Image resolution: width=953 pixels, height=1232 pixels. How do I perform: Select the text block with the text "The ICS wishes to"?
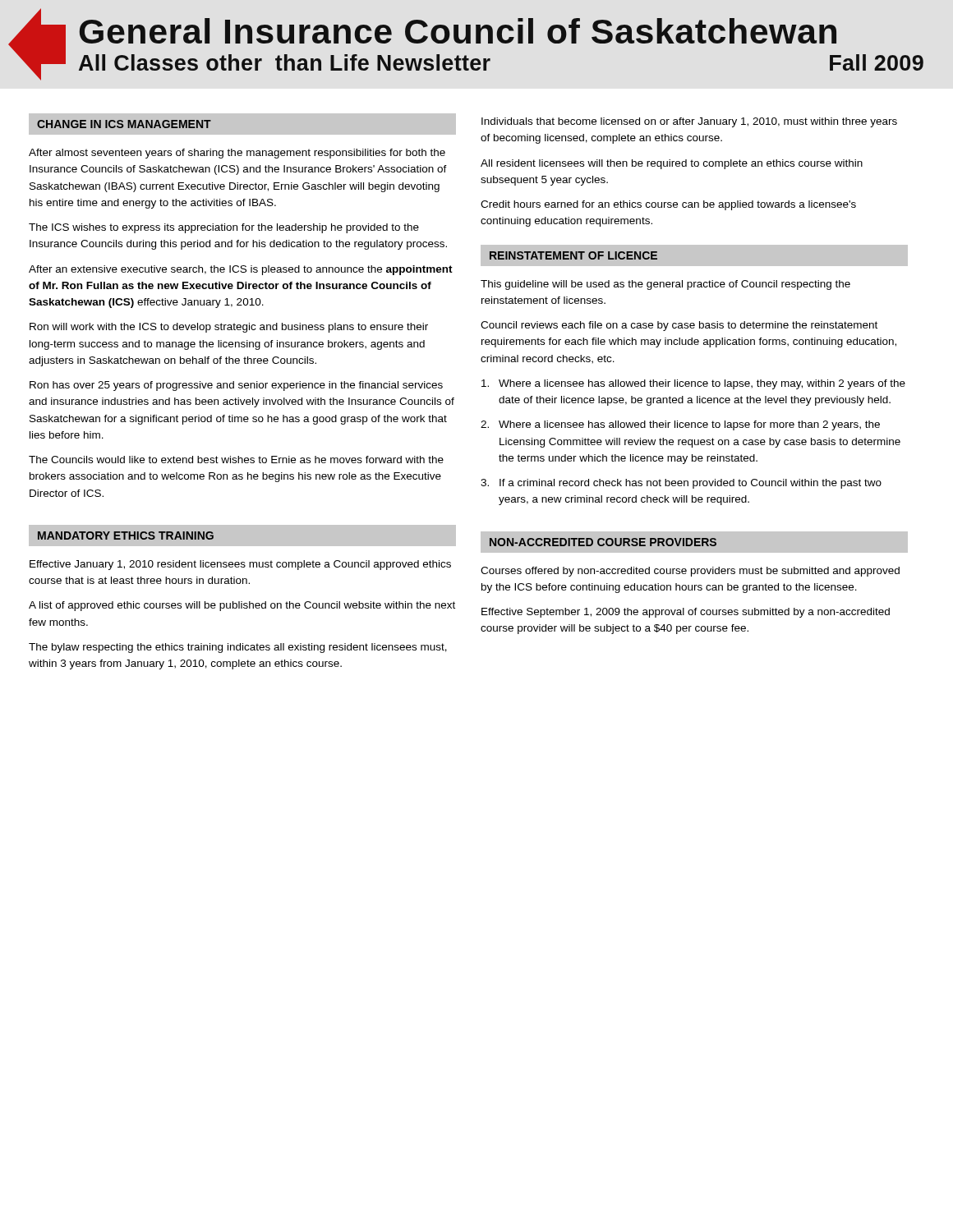(x=242, y=236)
